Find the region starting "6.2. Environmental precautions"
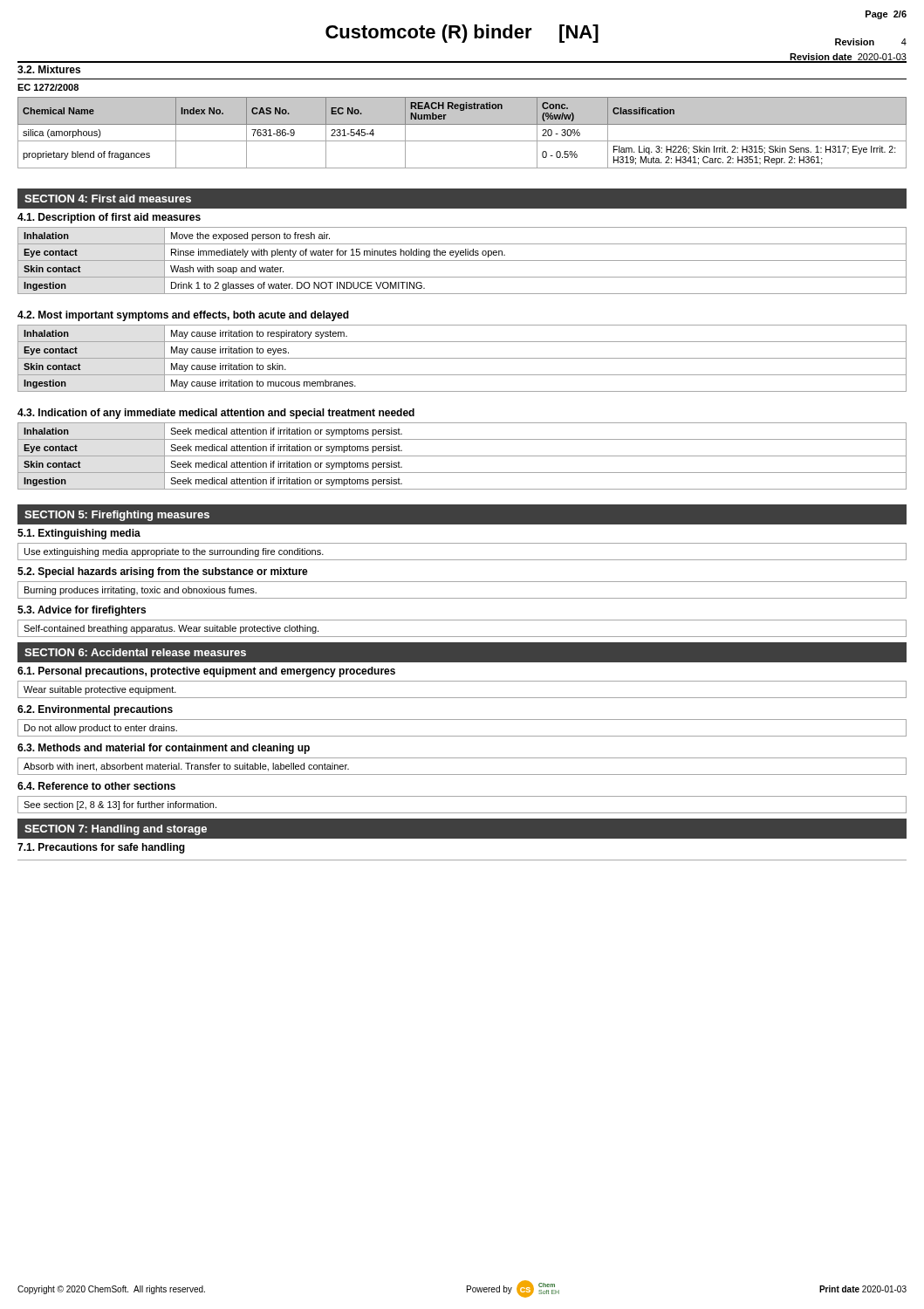This screenshot has width=924, height=1309. point(95,709)
